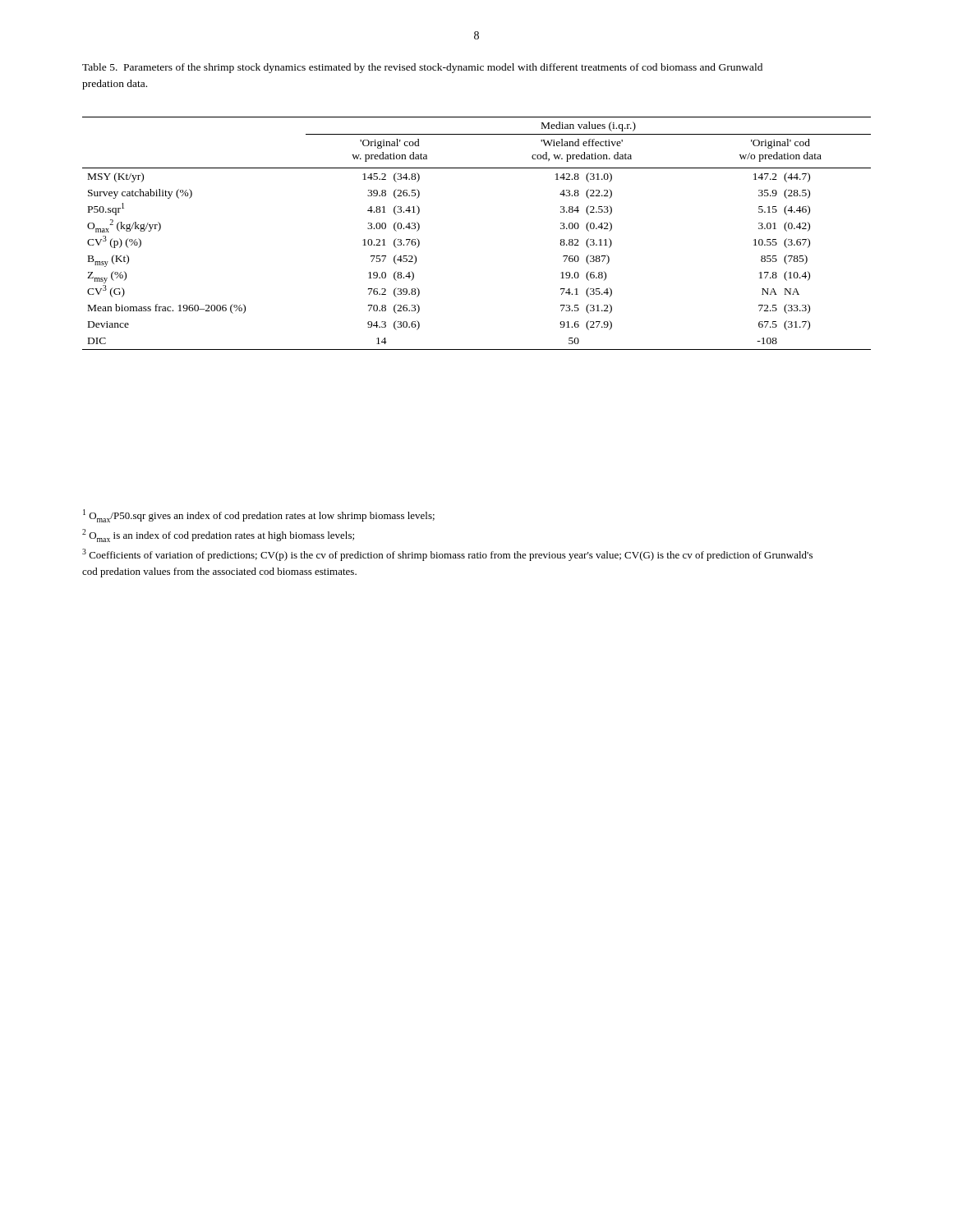Point to the block beginning "1 Omax/P50.sqr gives an index of cod predation"

[x=259, y=516]
